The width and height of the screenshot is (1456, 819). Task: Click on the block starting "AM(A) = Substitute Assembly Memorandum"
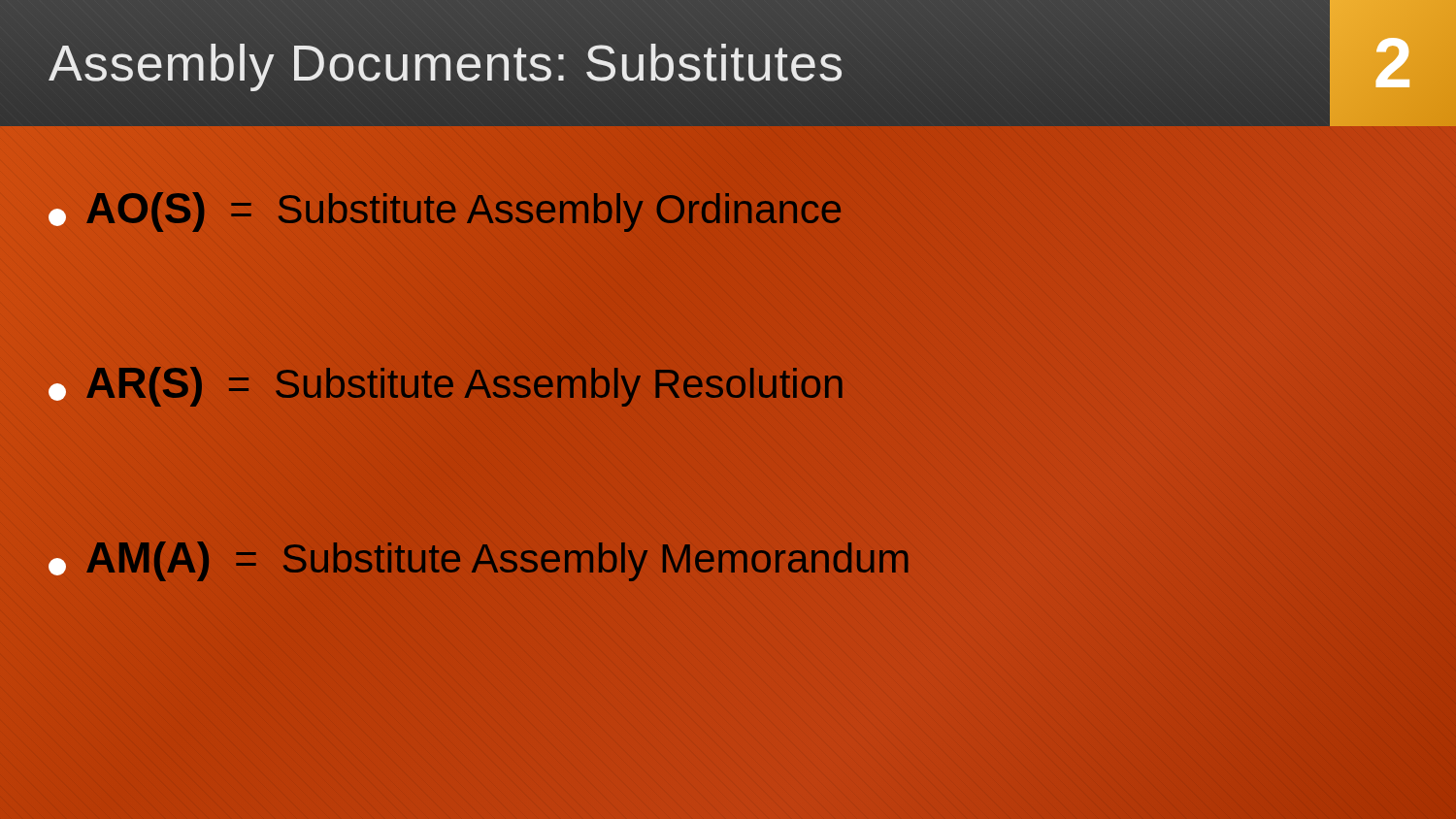(x=480, y=557)
